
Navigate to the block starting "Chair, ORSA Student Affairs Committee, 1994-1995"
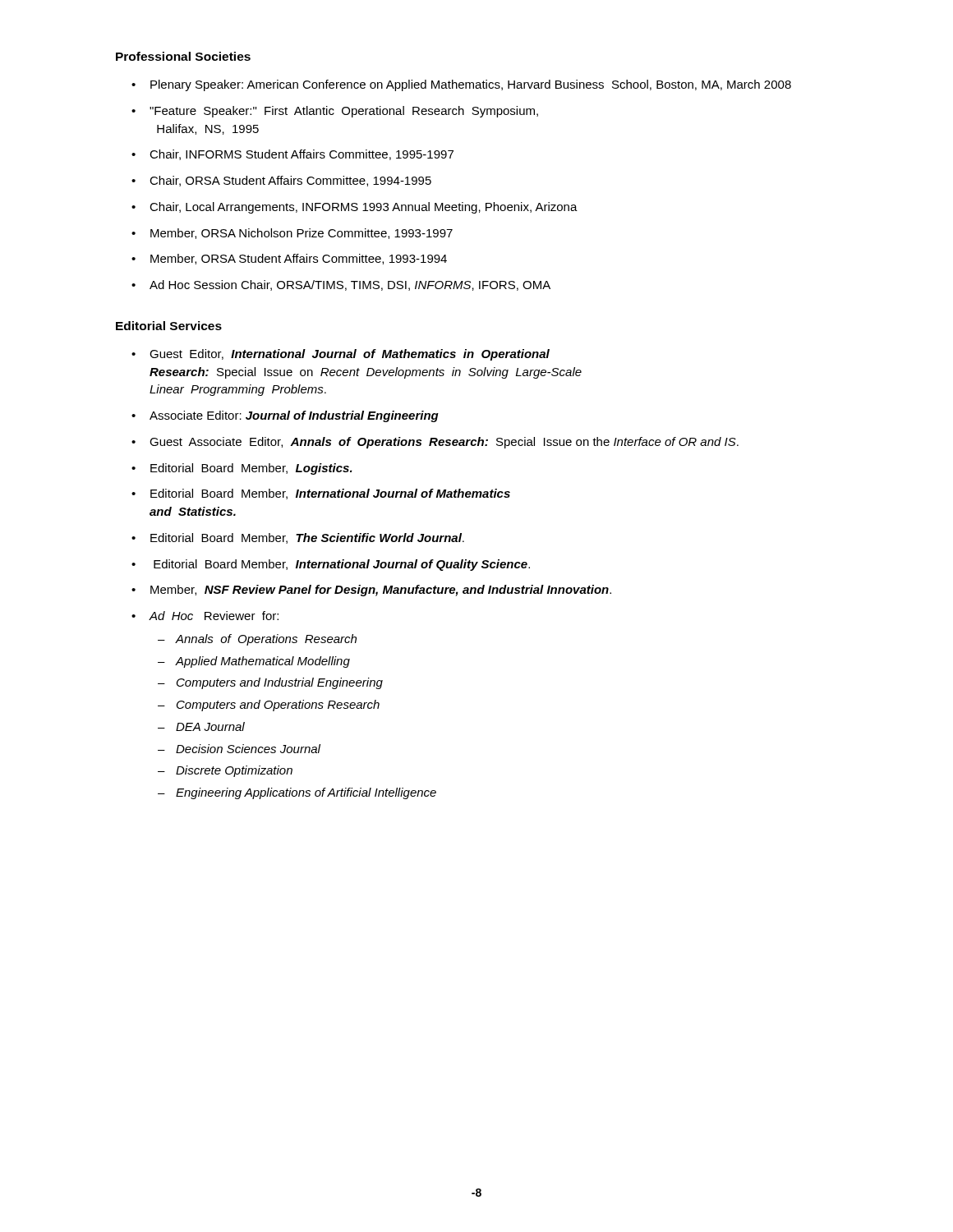[x=291, y=180]
